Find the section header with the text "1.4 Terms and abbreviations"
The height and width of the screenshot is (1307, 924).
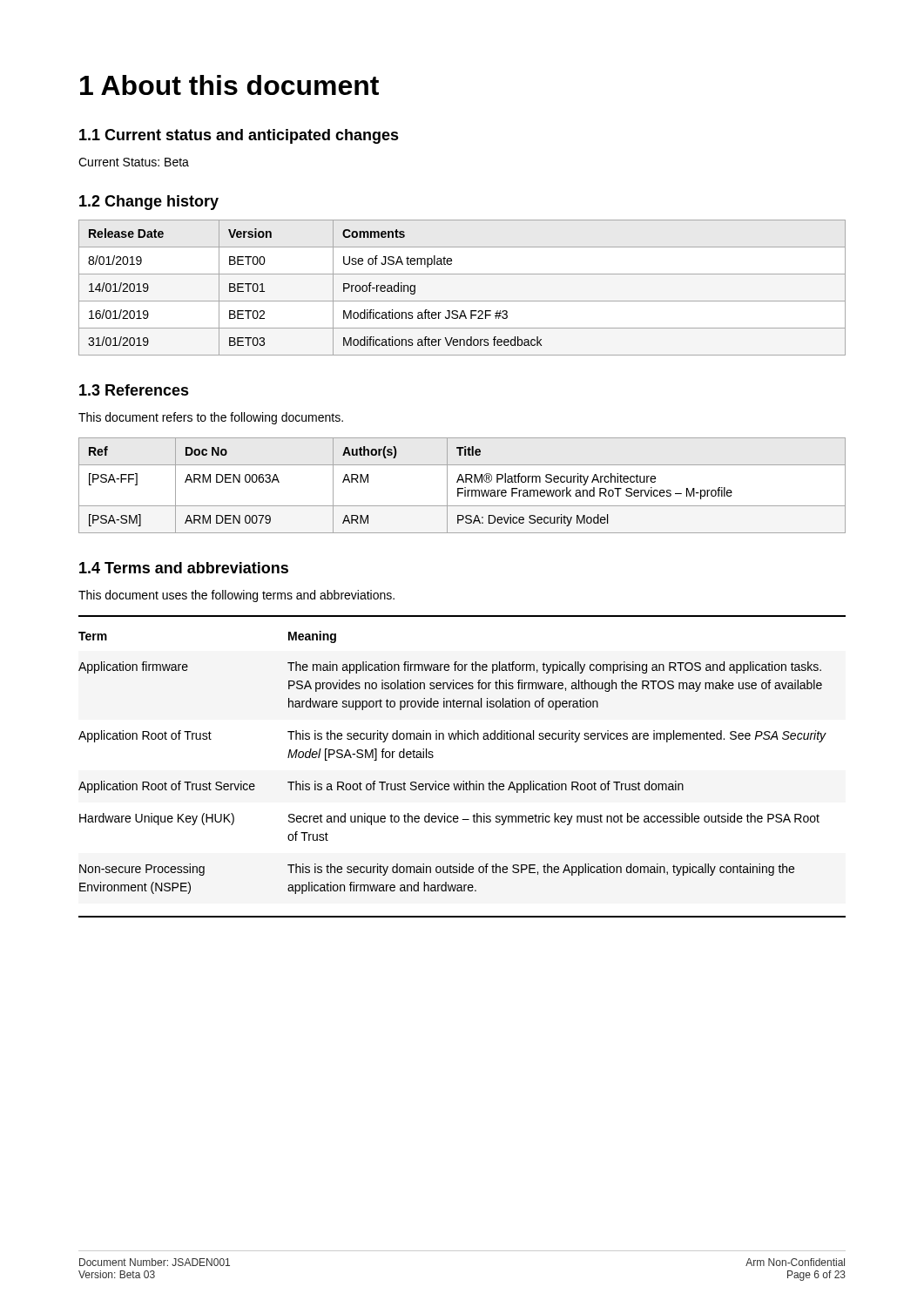click(184, 568)
